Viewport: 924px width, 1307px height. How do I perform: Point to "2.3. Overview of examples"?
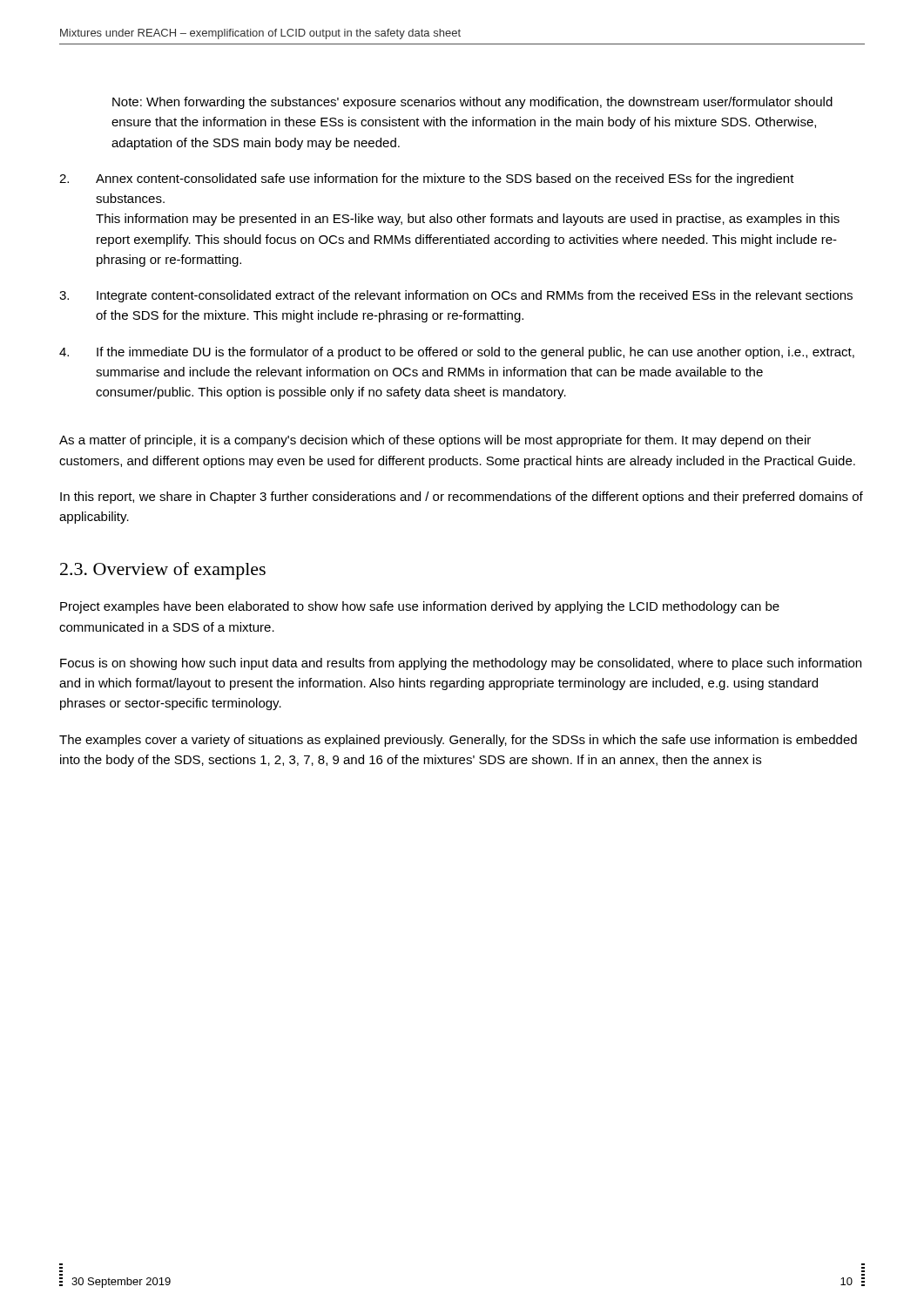tap(163, 569)
